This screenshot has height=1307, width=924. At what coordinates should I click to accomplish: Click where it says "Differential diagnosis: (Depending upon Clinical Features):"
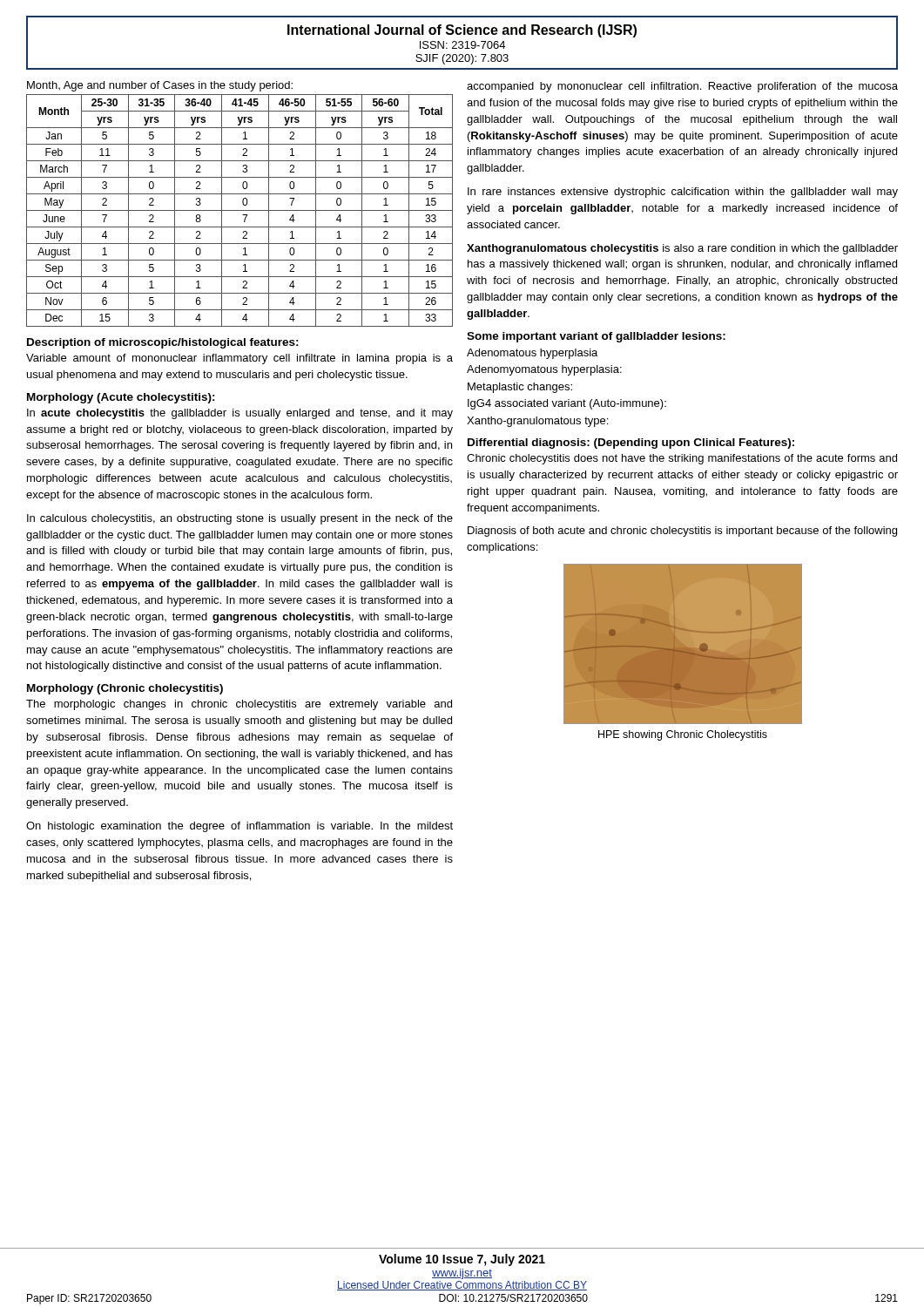tap(631, 442)
